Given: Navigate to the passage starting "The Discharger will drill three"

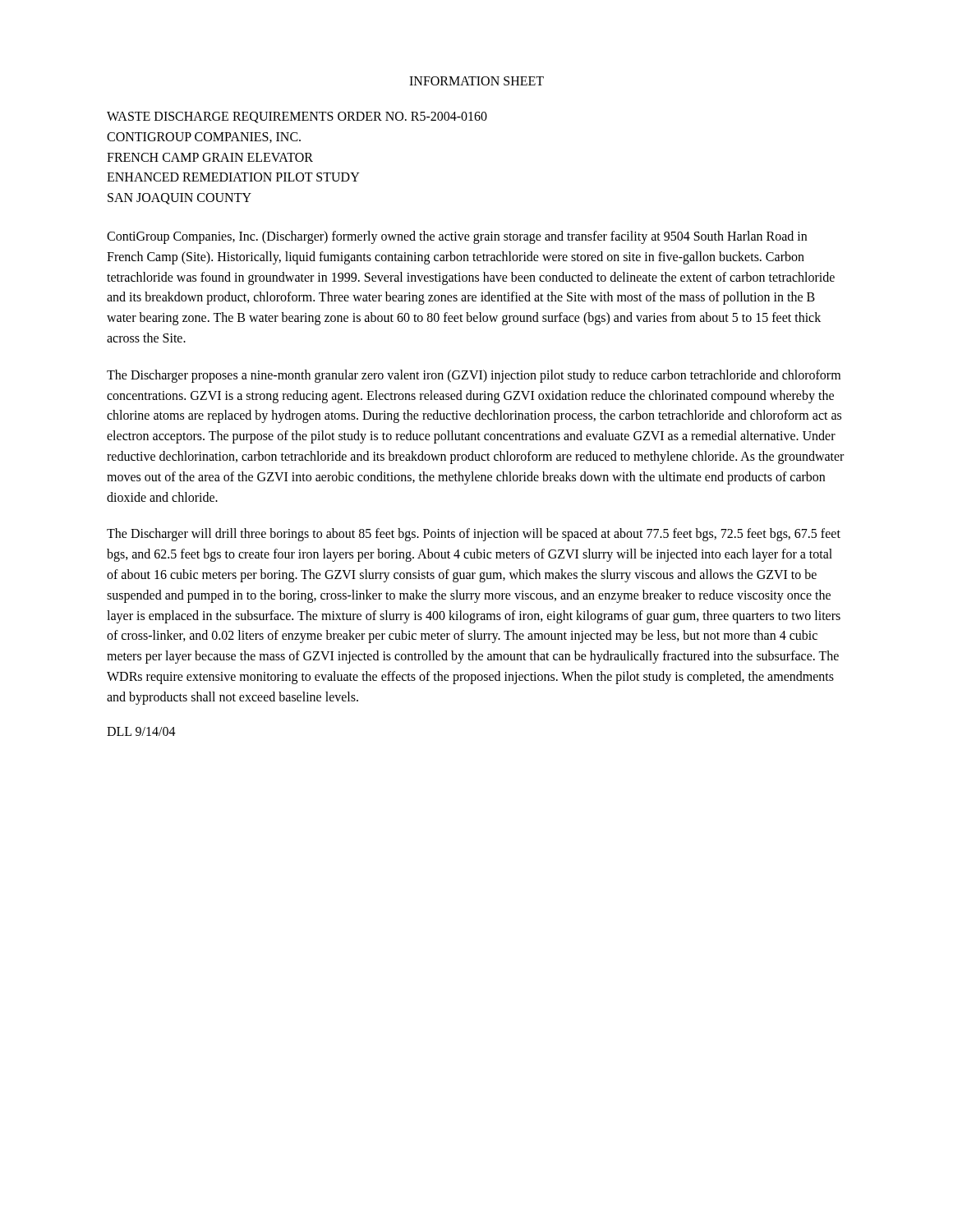Looking at the screenshot, I should click(x=474, y=615).
